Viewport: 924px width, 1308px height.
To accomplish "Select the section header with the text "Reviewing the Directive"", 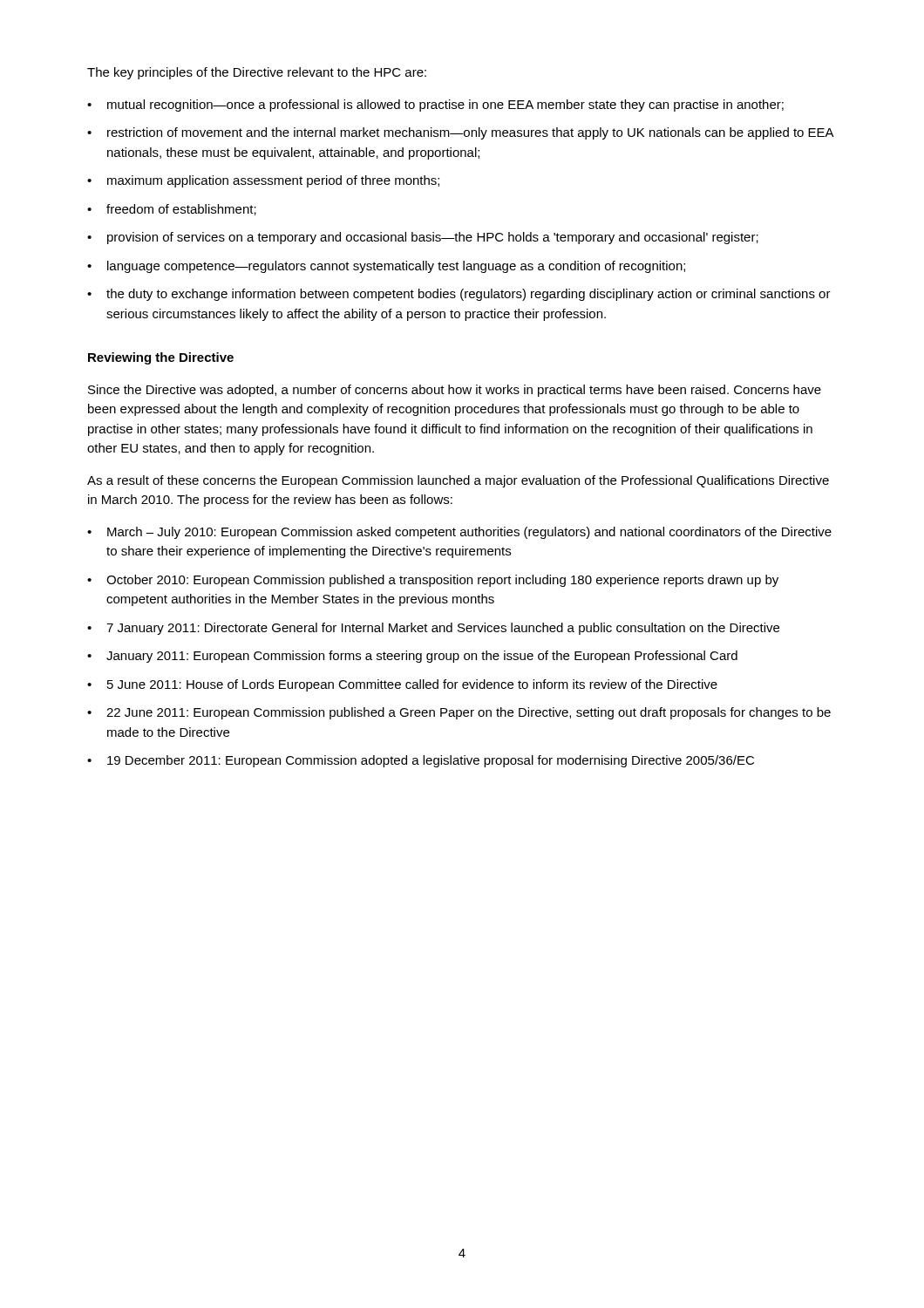I will tap(161, 357).
